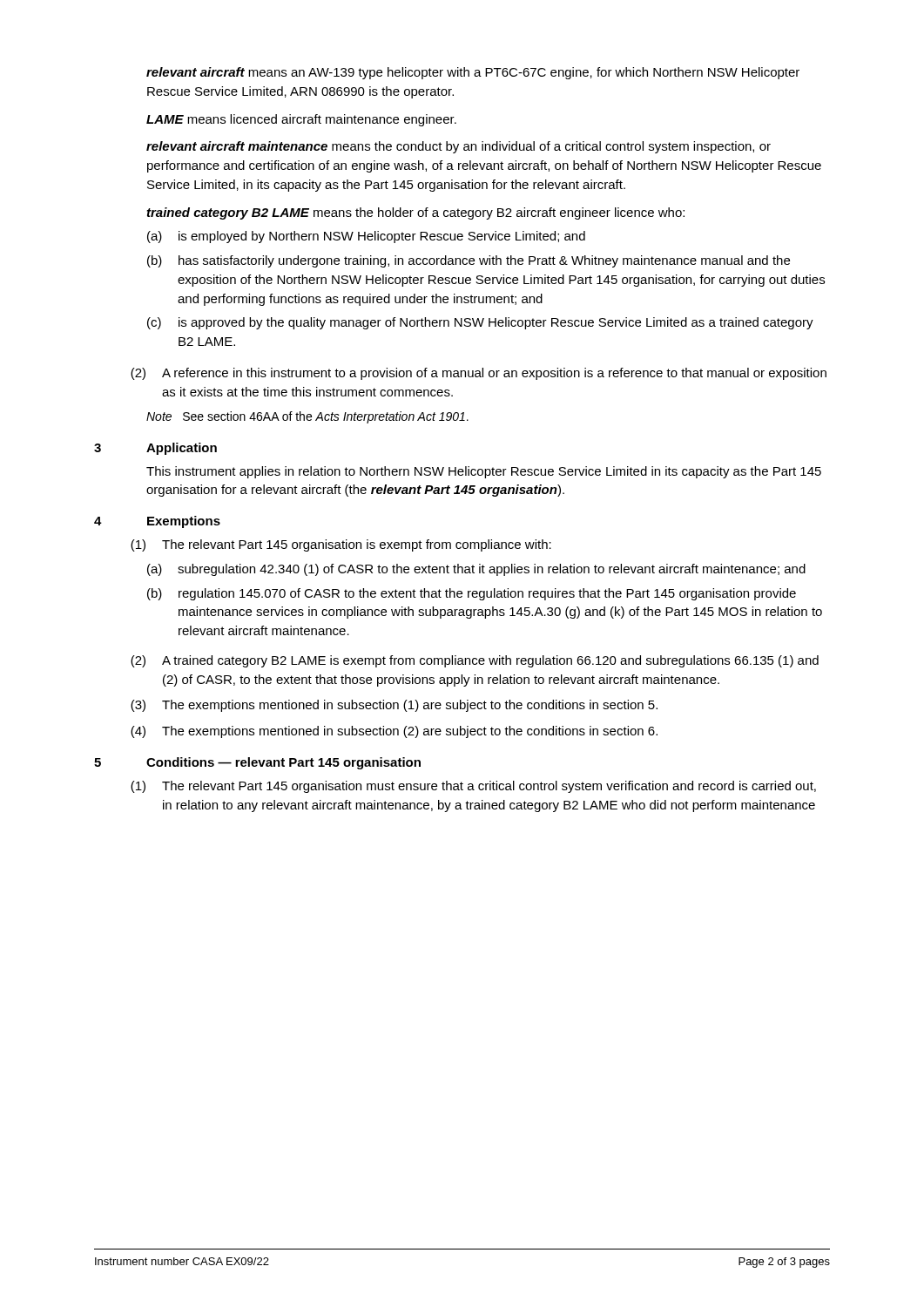Where is the passage that starts "(2) A reference"?
This screenshot has width=924, height=1307.
[x=462, y=382]
